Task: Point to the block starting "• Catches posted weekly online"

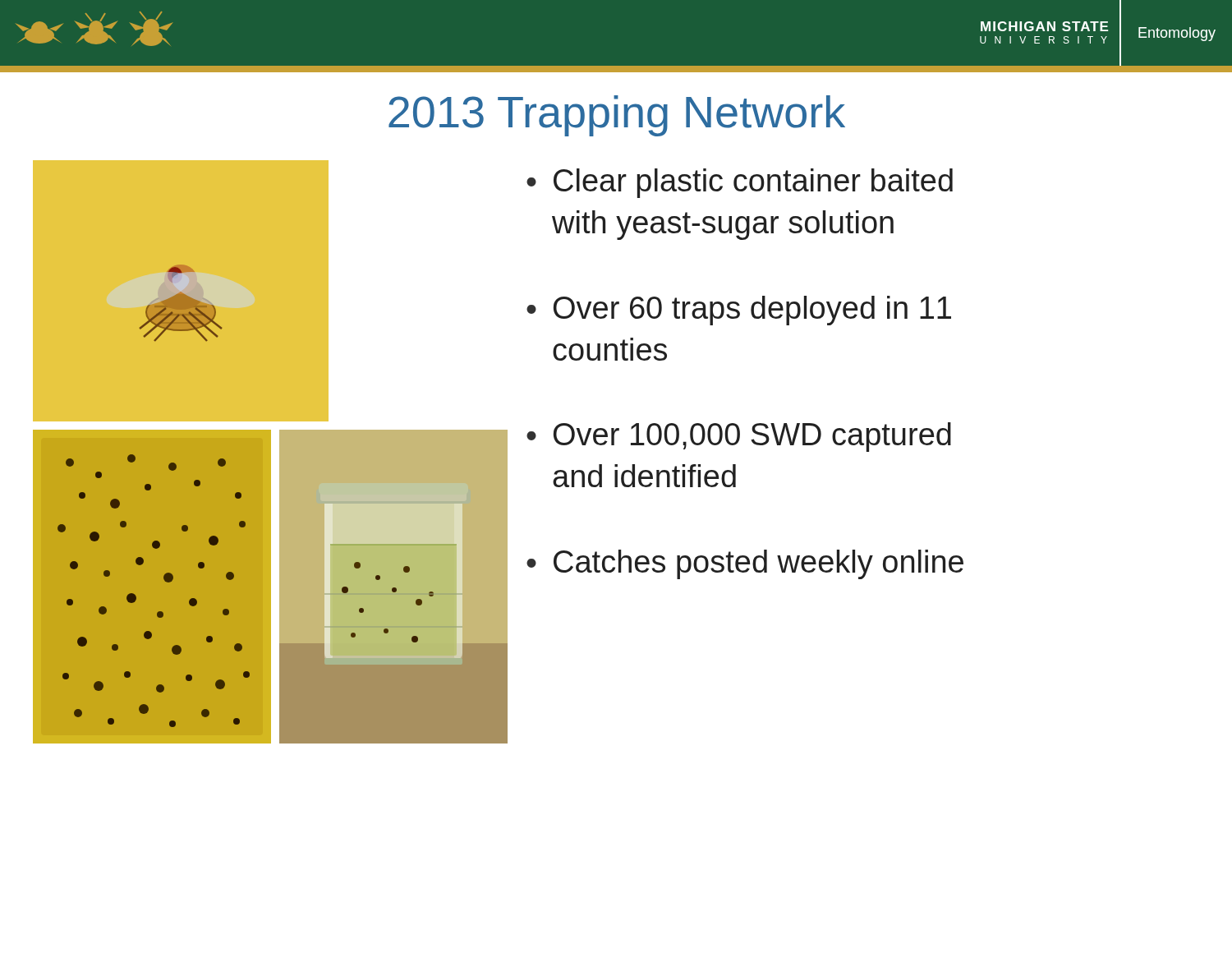Action: click(745, 562)
